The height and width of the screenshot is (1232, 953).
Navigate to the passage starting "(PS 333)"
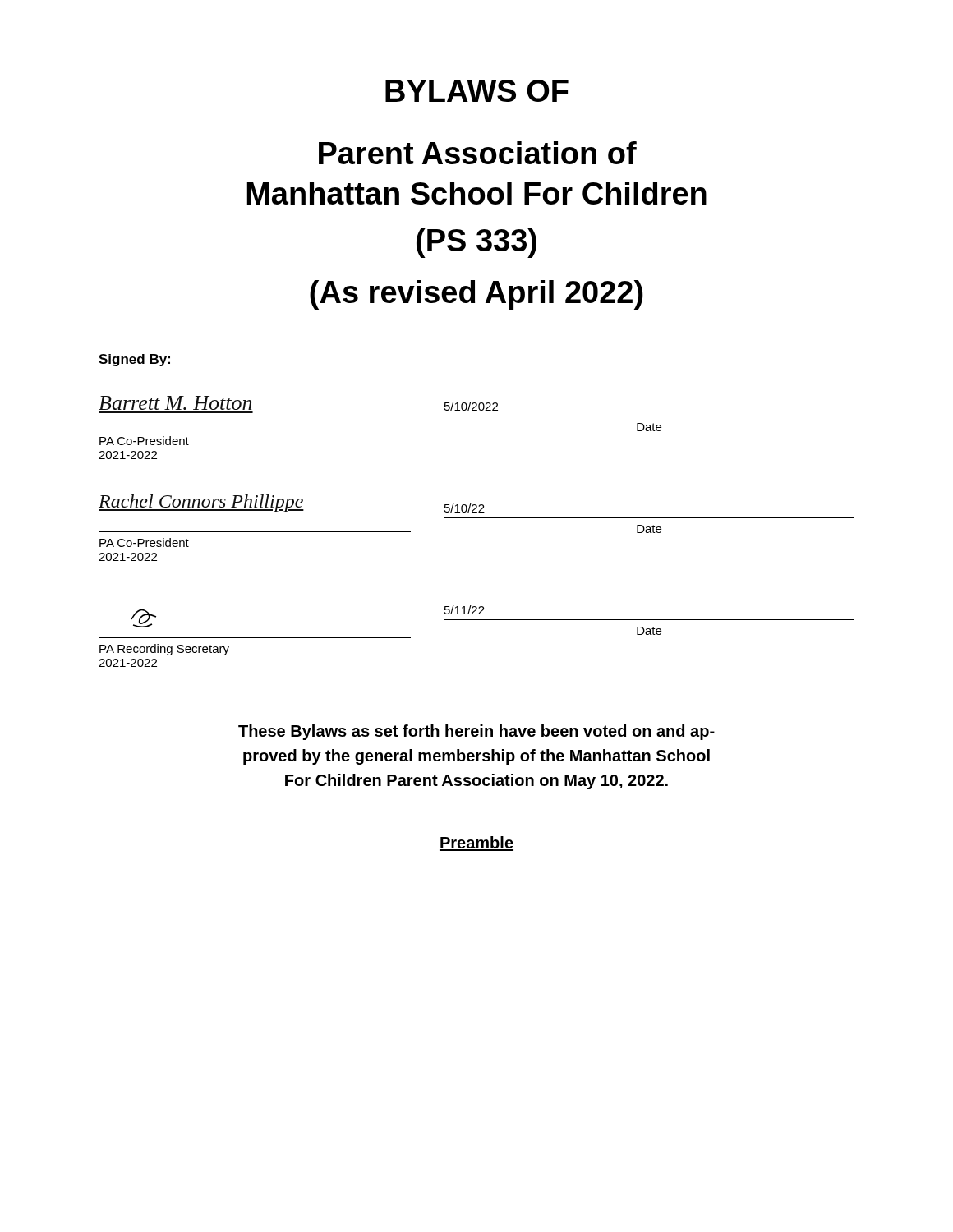[x=476, y=241]
